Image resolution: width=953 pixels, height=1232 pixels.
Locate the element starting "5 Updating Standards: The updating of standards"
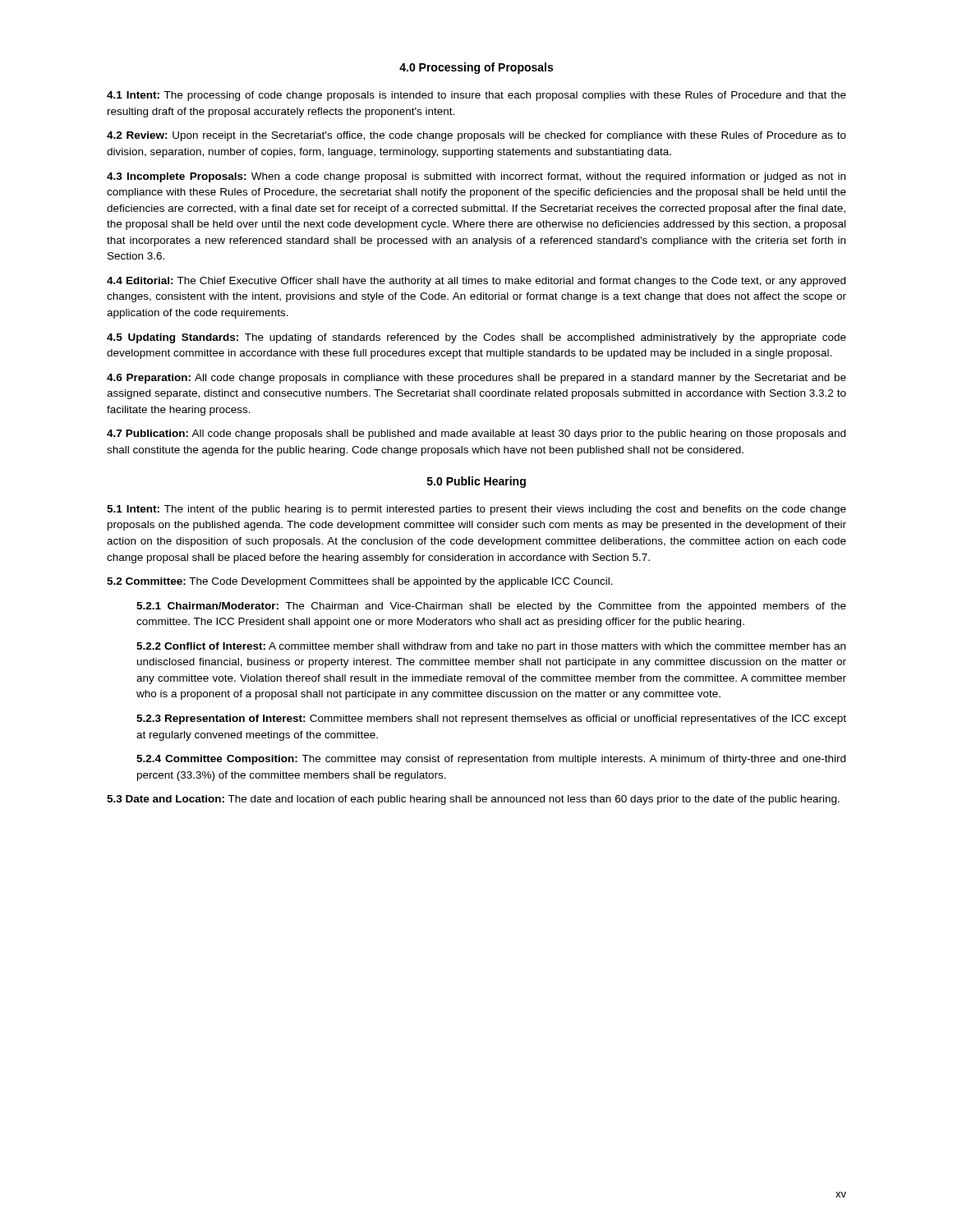(476, 345)
